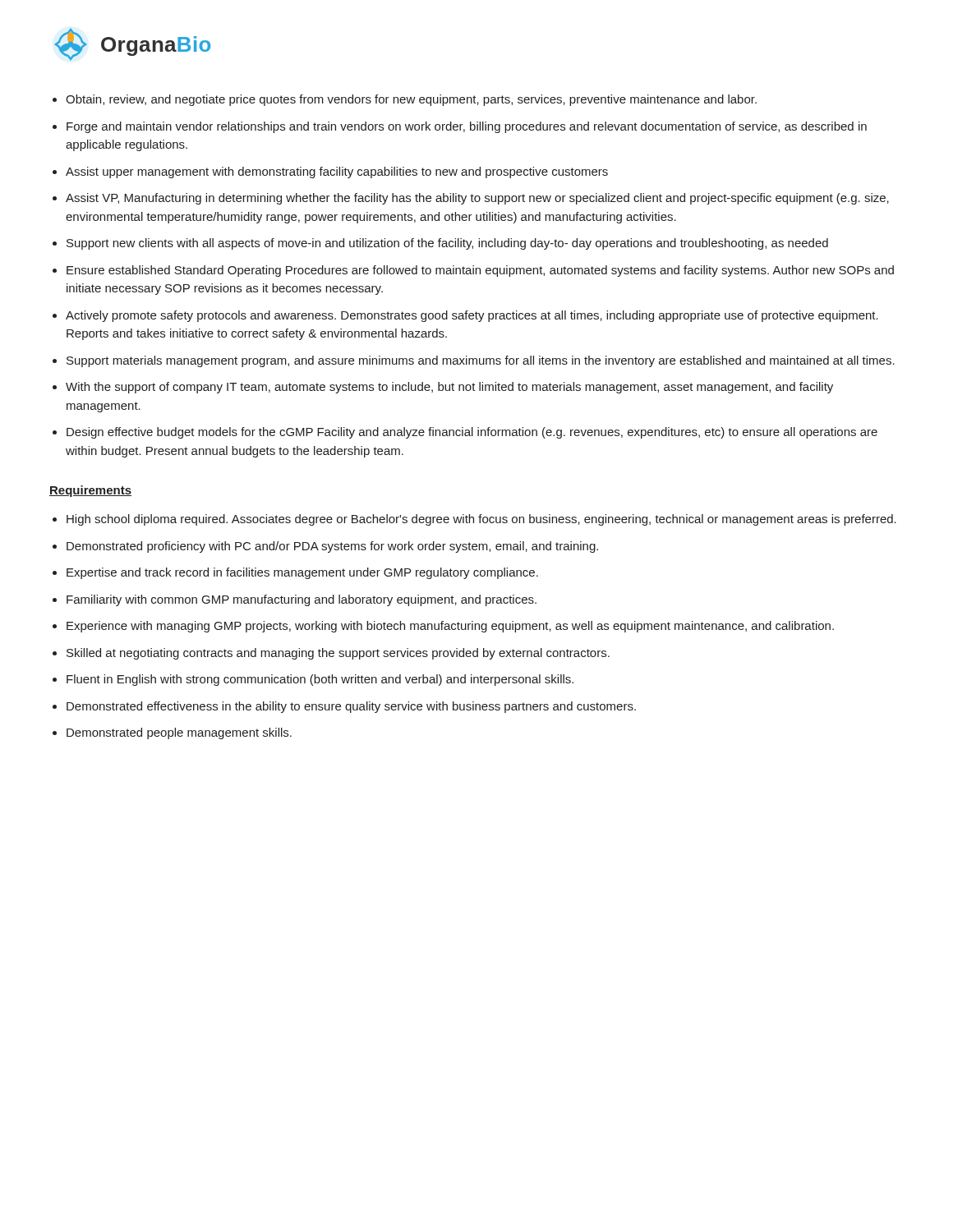Navigate to the text block starting "Skilled at negotiating contracts and managing the support"
The height and width of the screenshot is (1232, 953).
pos(338,652)
